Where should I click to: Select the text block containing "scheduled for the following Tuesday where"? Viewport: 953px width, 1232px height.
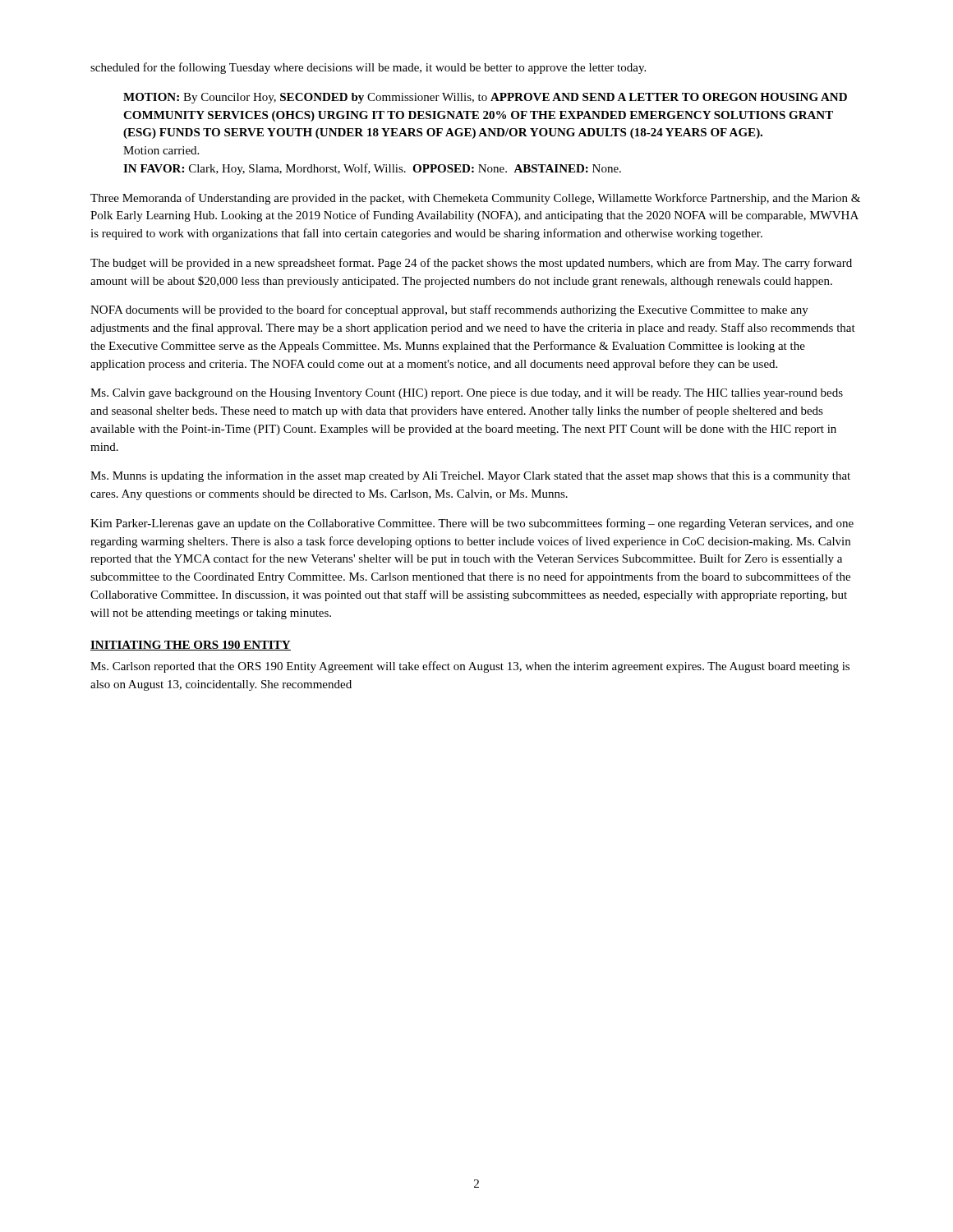369,67
